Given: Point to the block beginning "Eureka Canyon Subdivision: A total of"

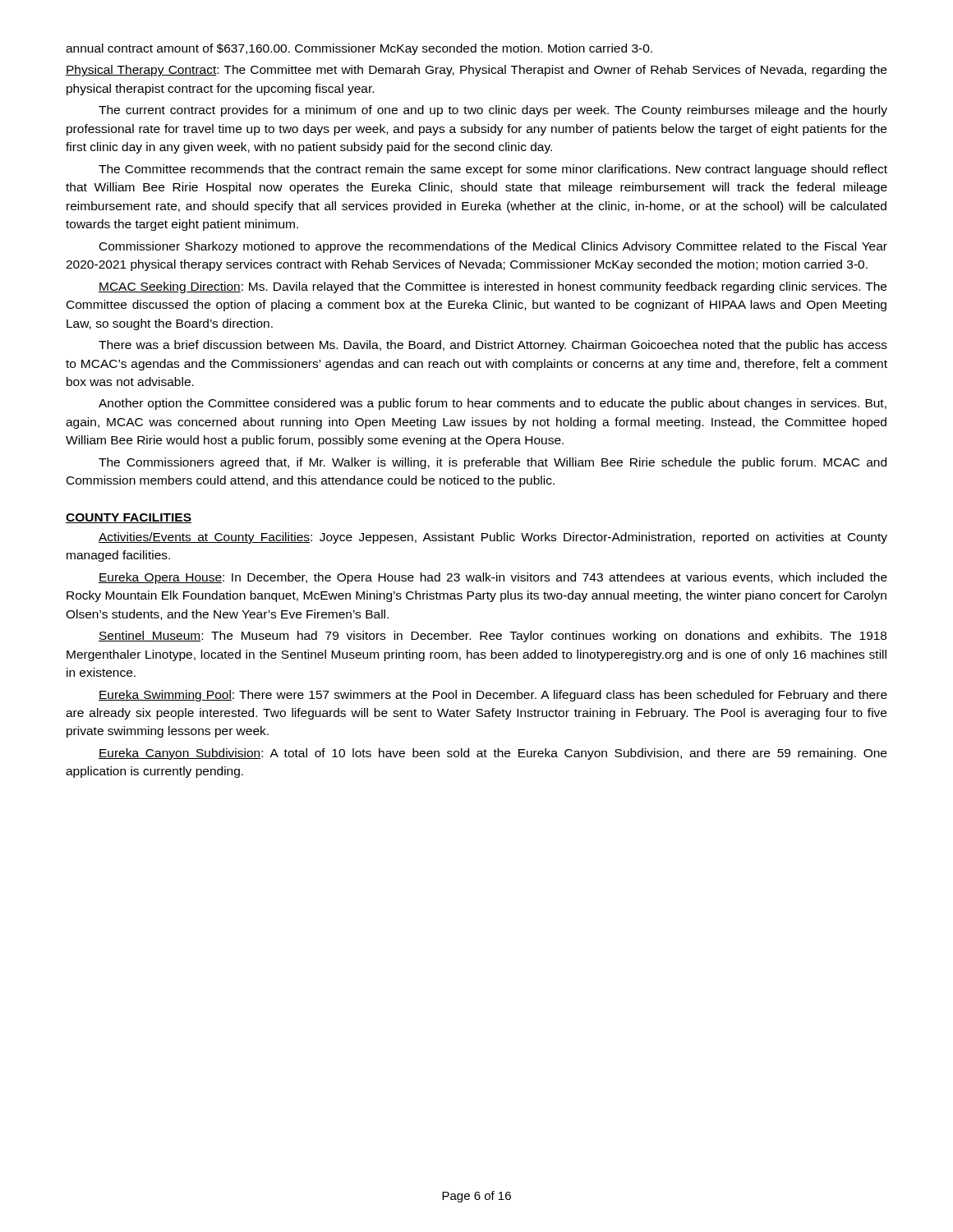Looking at the screenshot, I should pos(476,763).
